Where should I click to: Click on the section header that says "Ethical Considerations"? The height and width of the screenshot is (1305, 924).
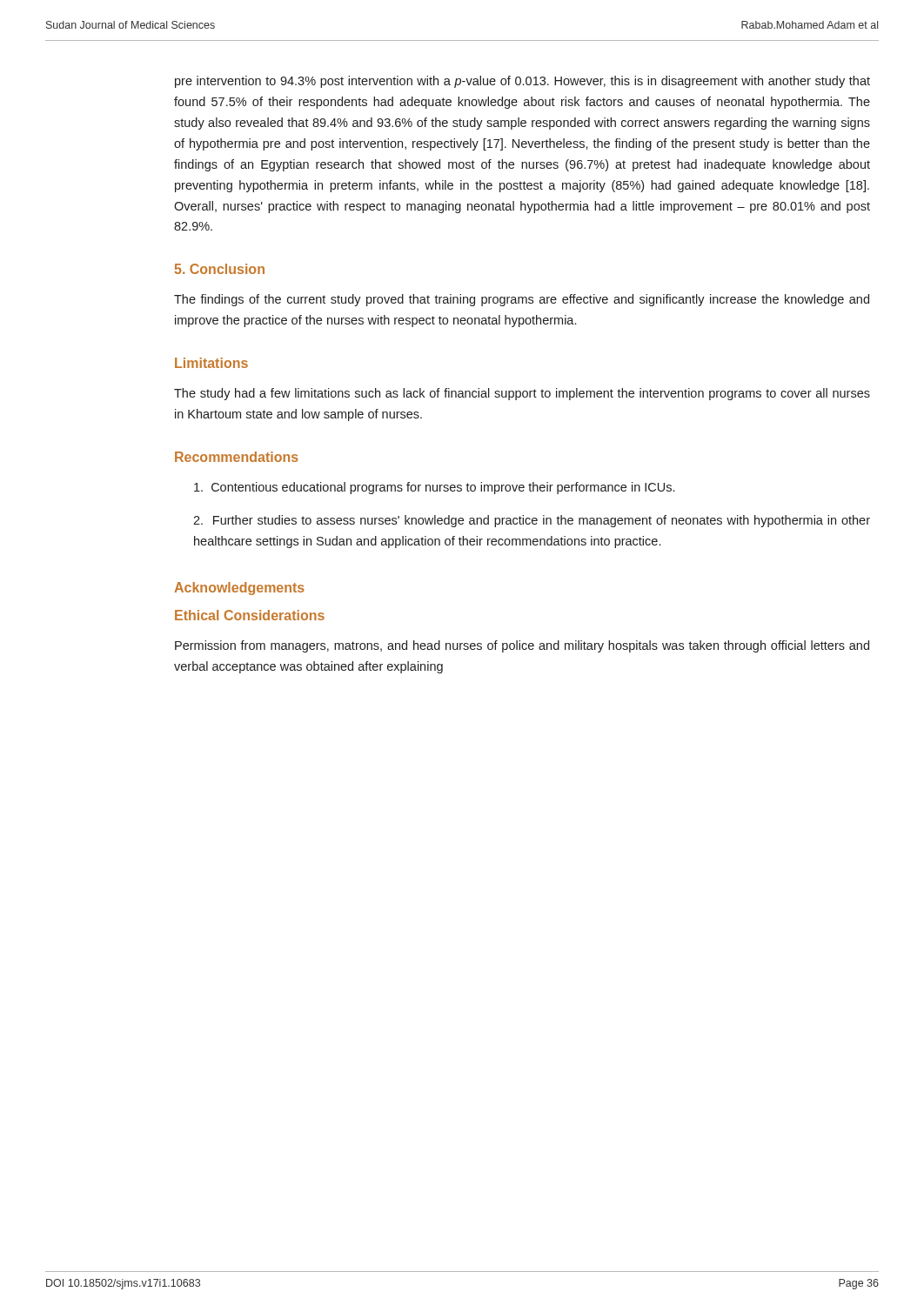[x=249, y=615]
